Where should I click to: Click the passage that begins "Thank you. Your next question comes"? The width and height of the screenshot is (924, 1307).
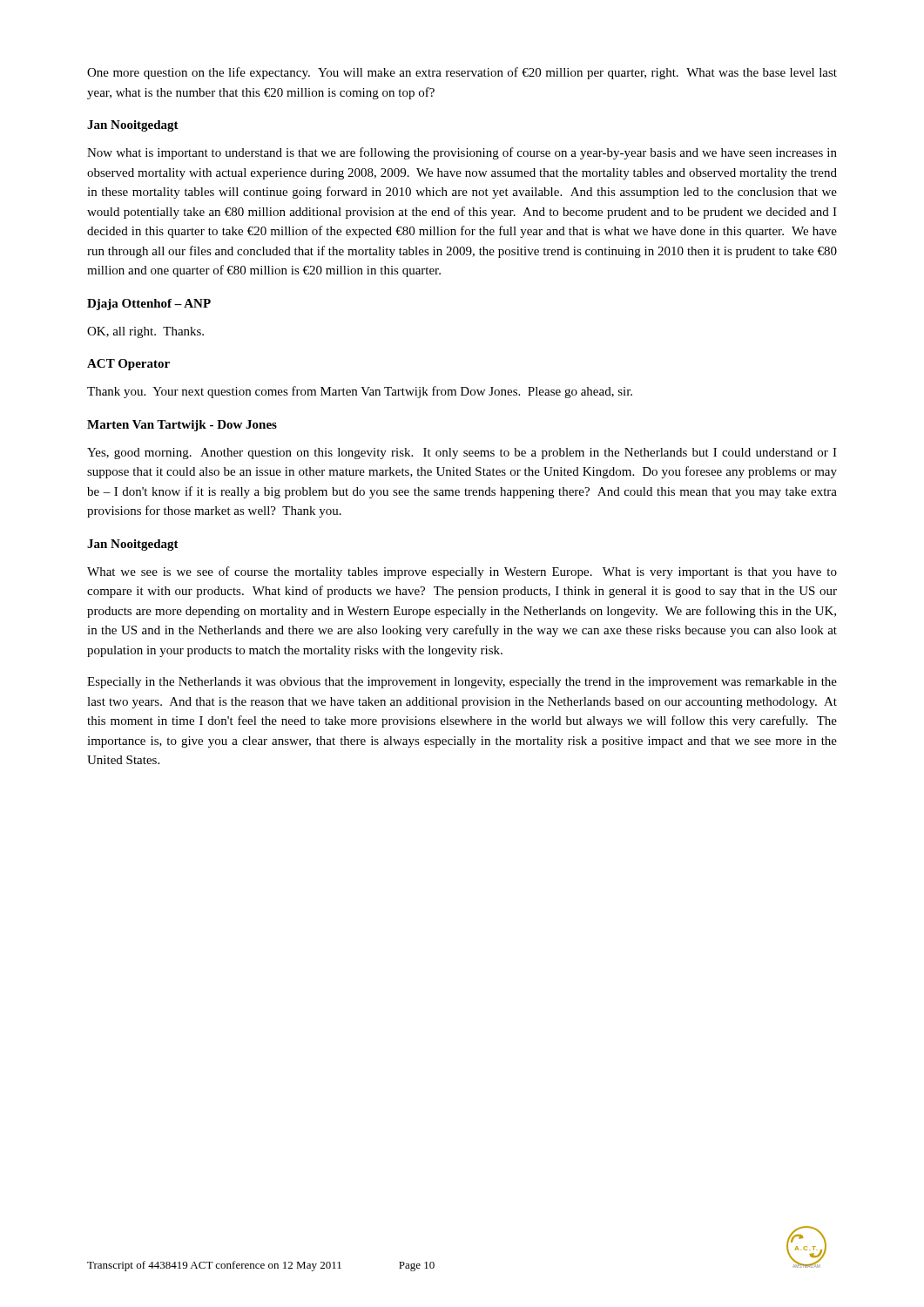click(x=360, y=391)
